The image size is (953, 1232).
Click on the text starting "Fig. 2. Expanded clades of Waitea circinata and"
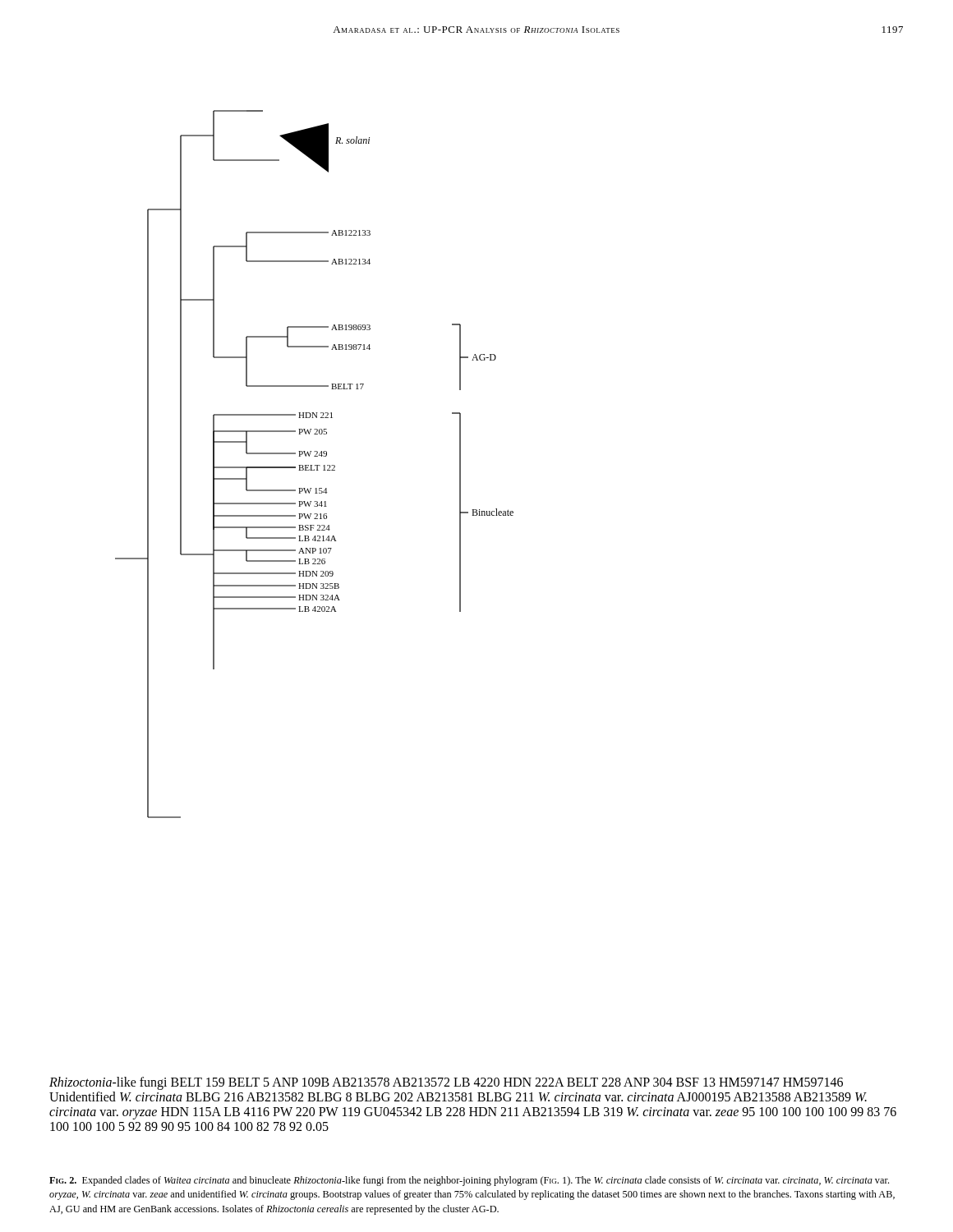[x=472, y=1194]
